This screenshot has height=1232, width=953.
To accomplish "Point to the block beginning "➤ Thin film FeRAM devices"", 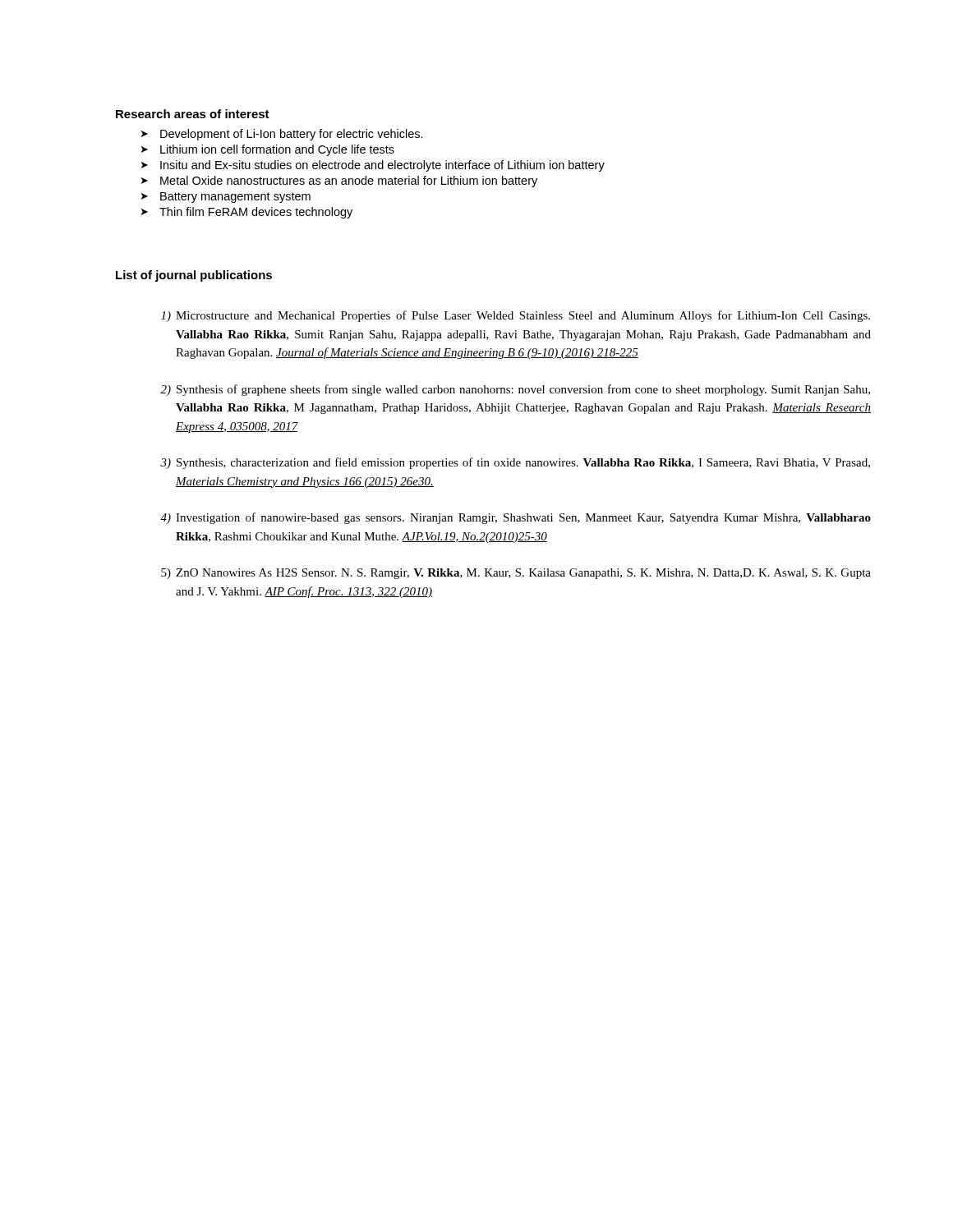I will point(246,212).
